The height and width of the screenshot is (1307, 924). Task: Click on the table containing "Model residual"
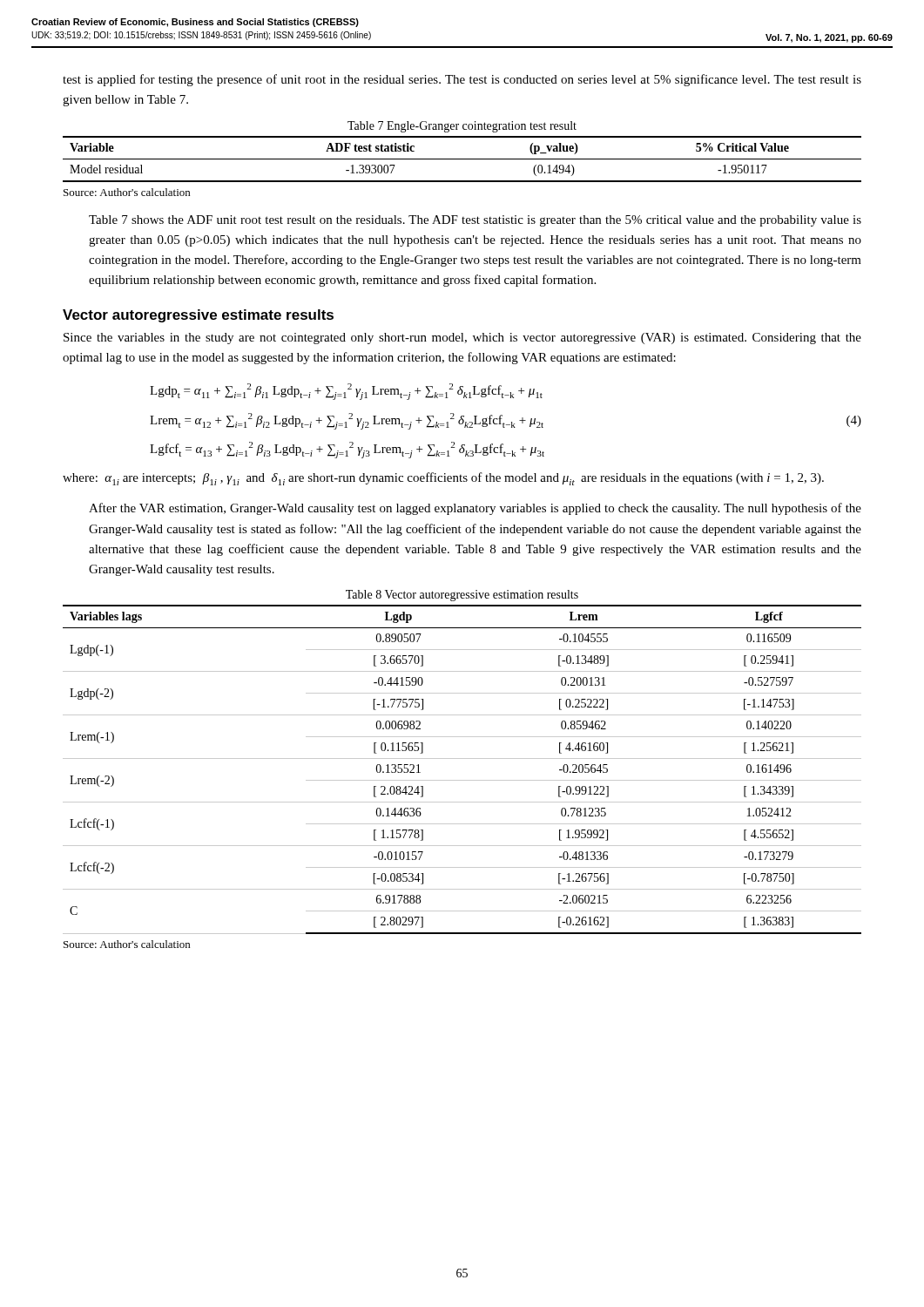pos(462,159)
